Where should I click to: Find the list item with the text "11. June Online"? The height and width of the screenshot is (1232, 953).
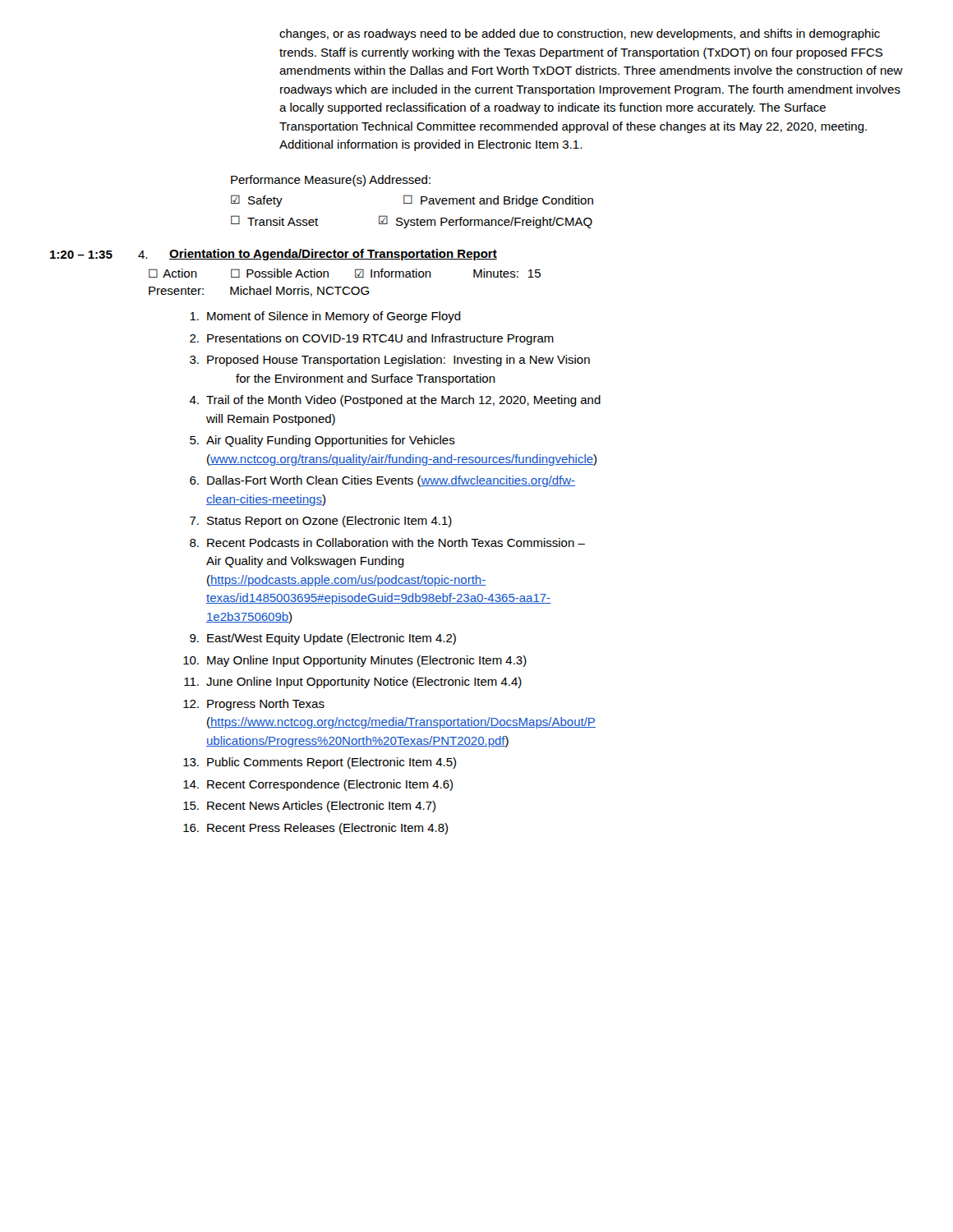tap(353, 683)
